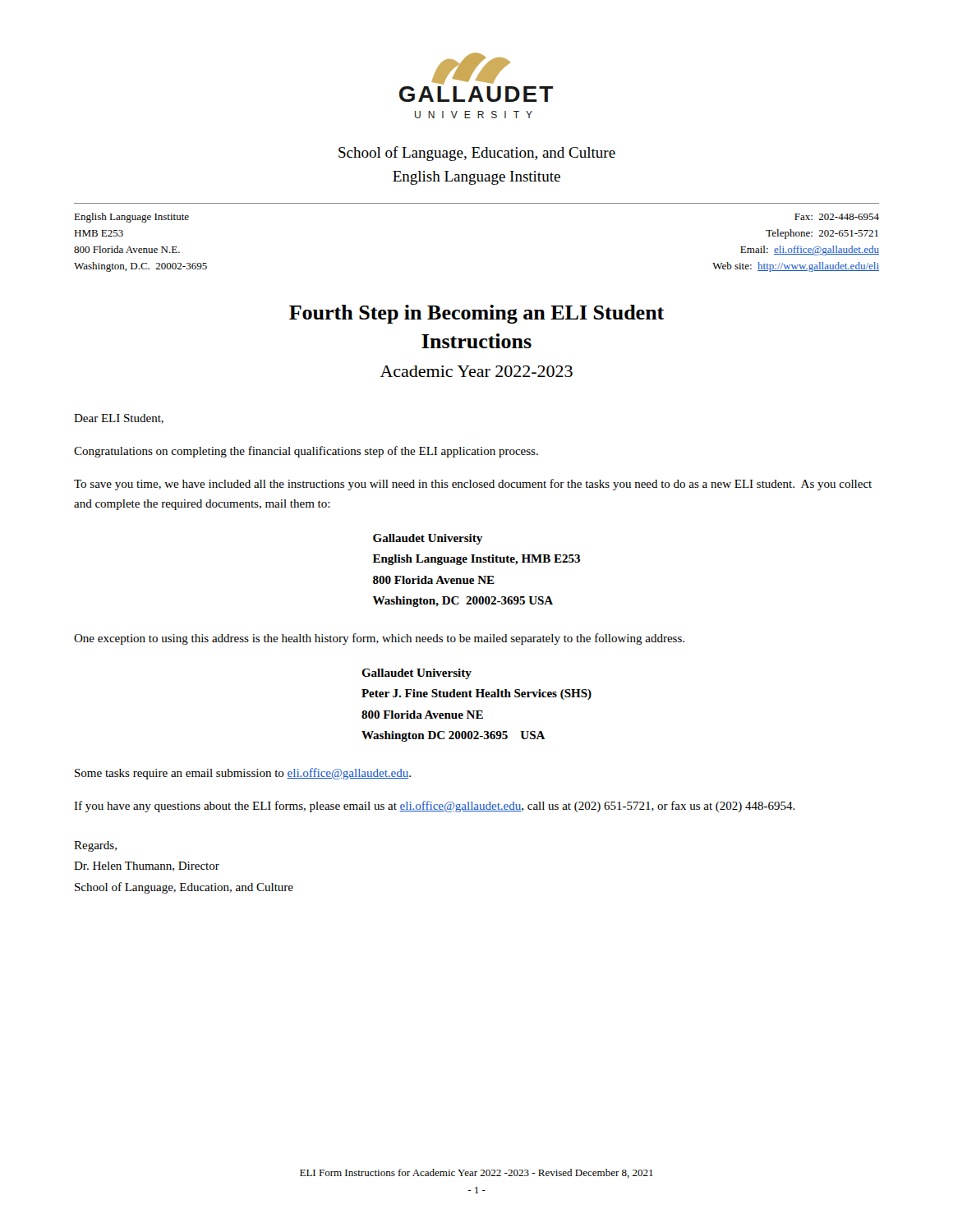
Task: Locate the text with the text "Some tasks require an email submission to eli.office@gallaudet.edu."
Action: (243, 773)
